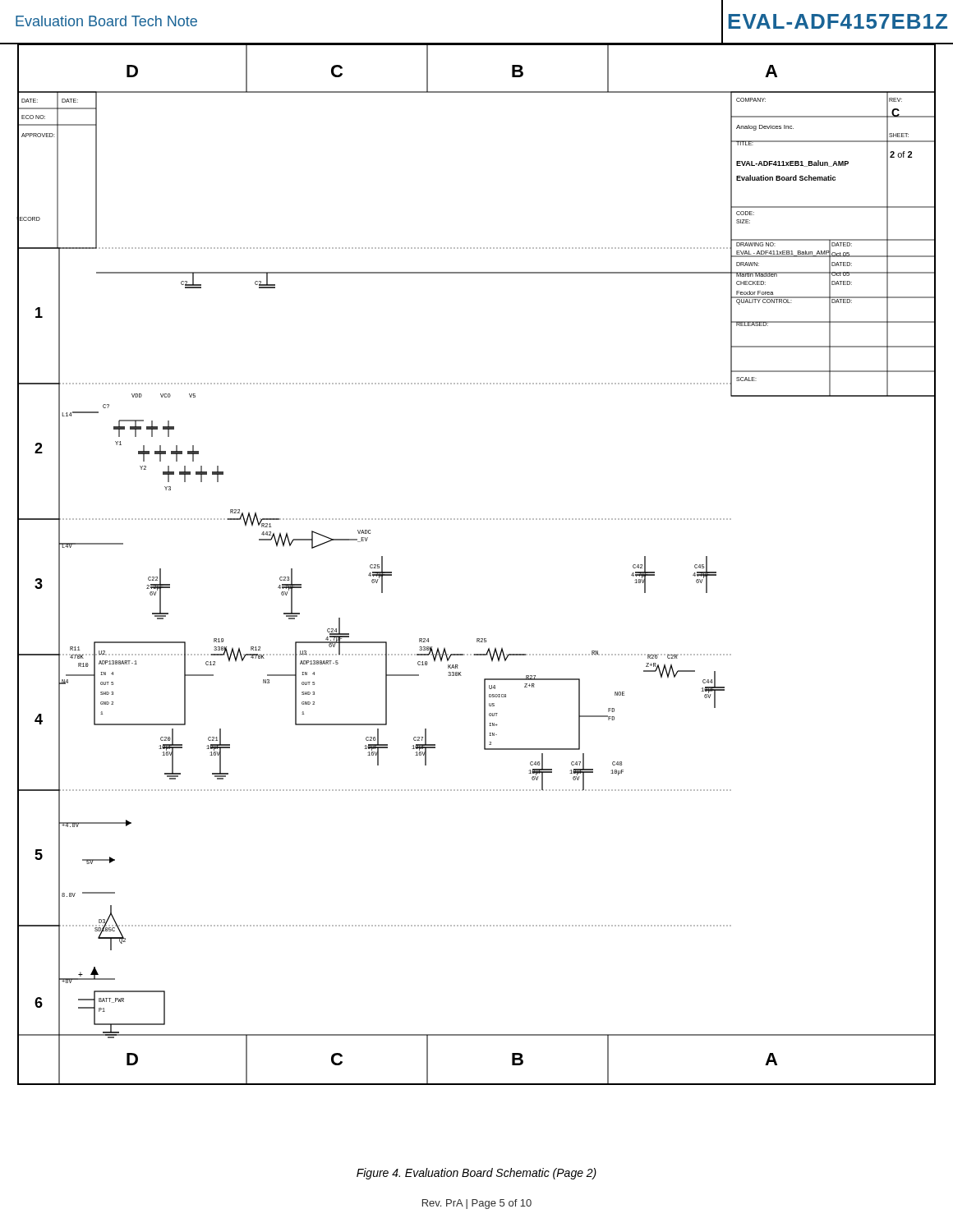The image size is (953, 1232).
Task: Locate the passage starting "Figure 4. Evaluation Board Schematic"
Action: tap(476, 1173)
